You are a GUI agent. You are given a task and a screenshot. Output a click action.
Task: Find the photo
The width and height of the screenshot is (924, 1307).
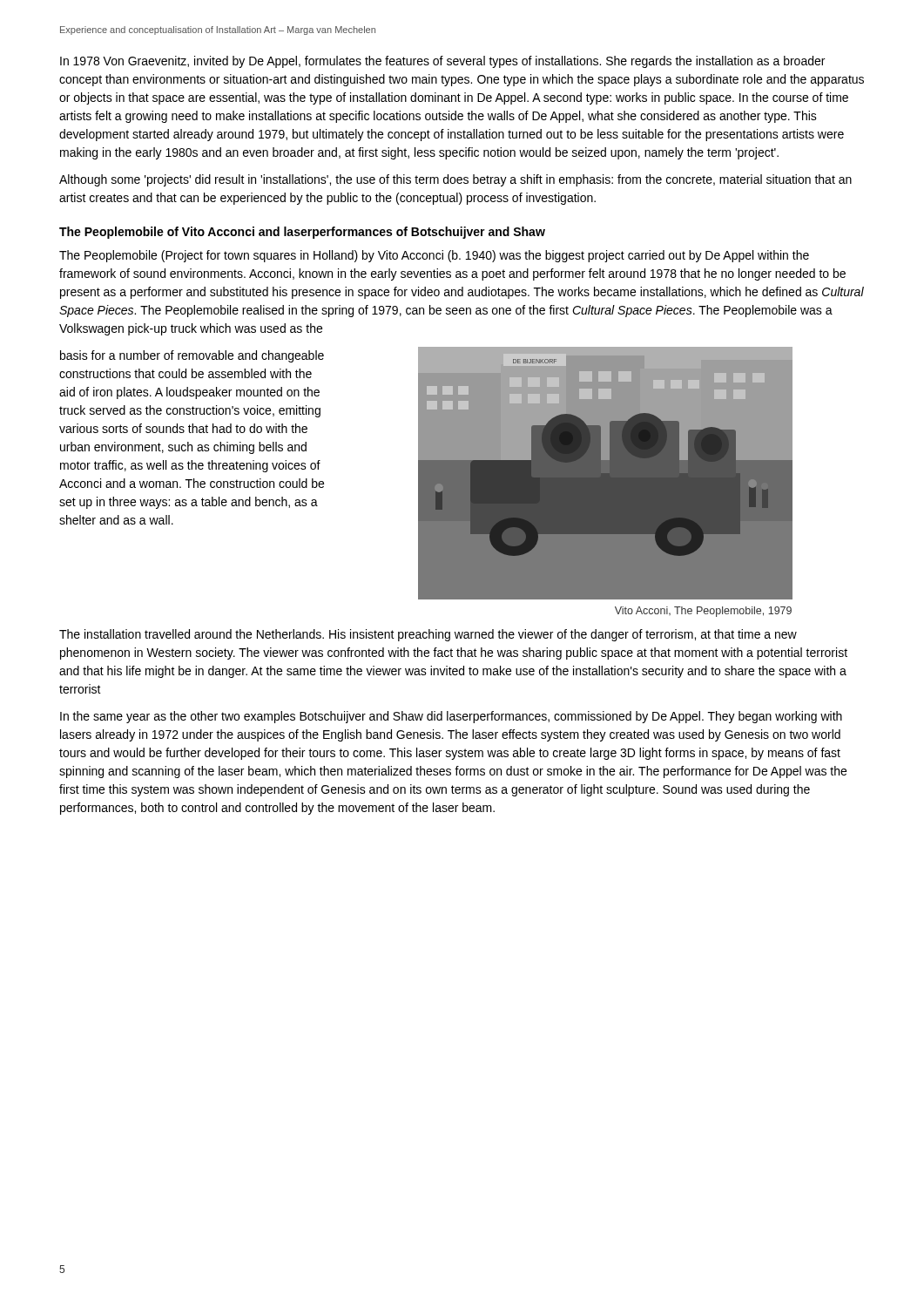pyautogui.click(x=605, y=473)
